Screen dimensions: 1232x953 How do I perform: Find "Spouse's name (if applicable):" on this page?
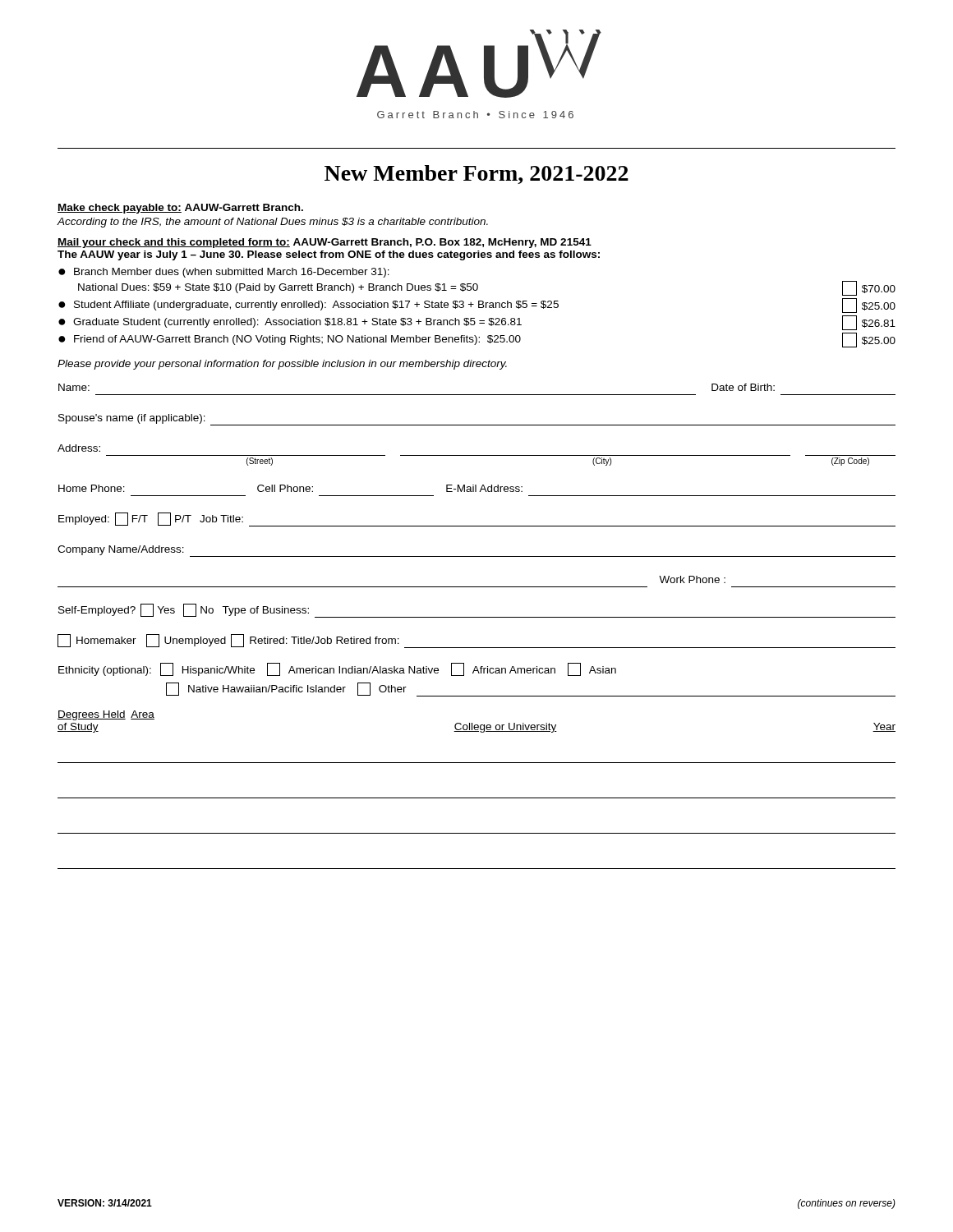(x=476, y=418)
